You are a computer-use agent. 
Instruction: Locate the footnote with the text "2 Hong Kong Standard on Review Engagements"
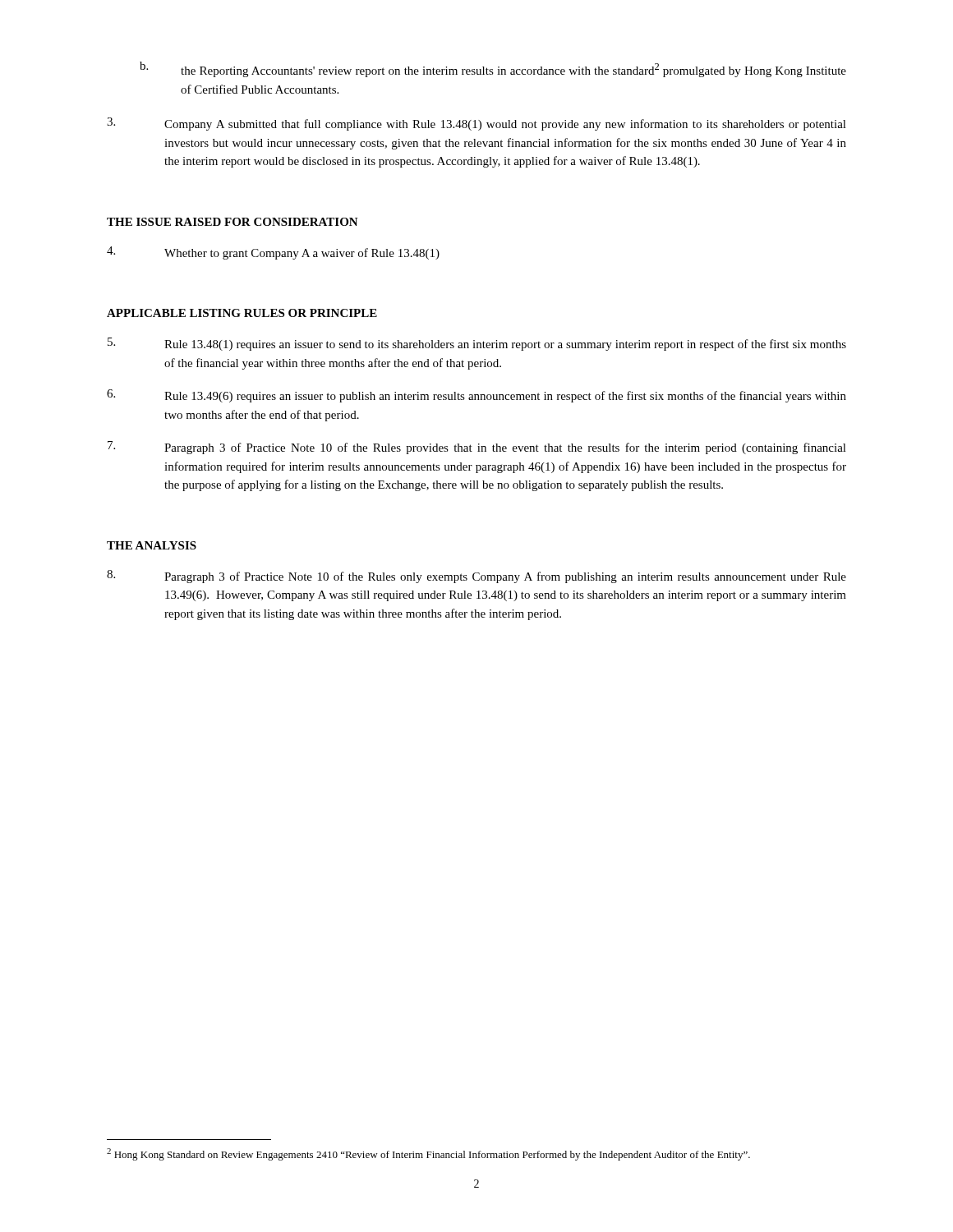click(429, 1154)
